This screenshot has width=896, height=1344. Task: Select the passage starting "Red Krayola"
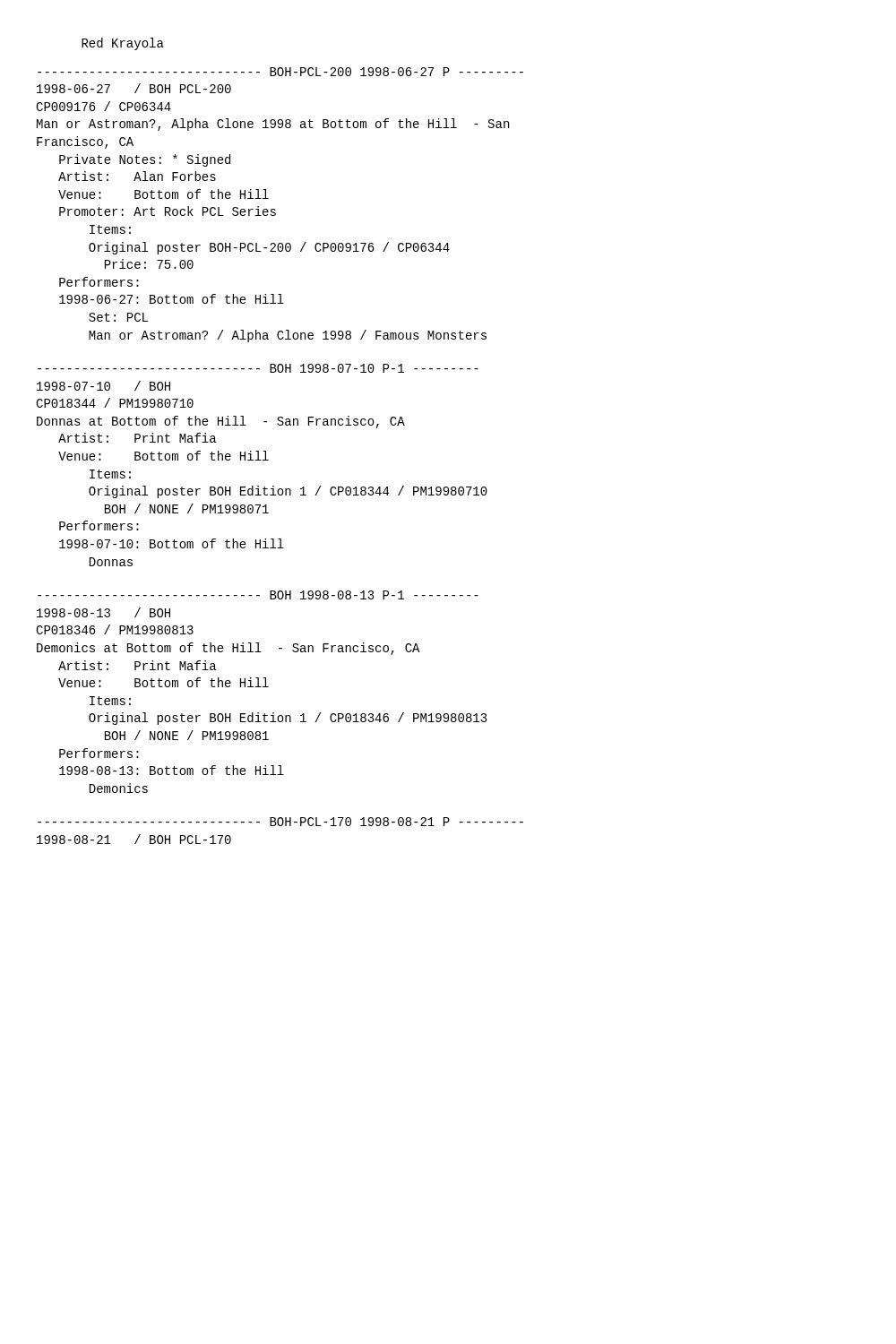coord(123,44)
